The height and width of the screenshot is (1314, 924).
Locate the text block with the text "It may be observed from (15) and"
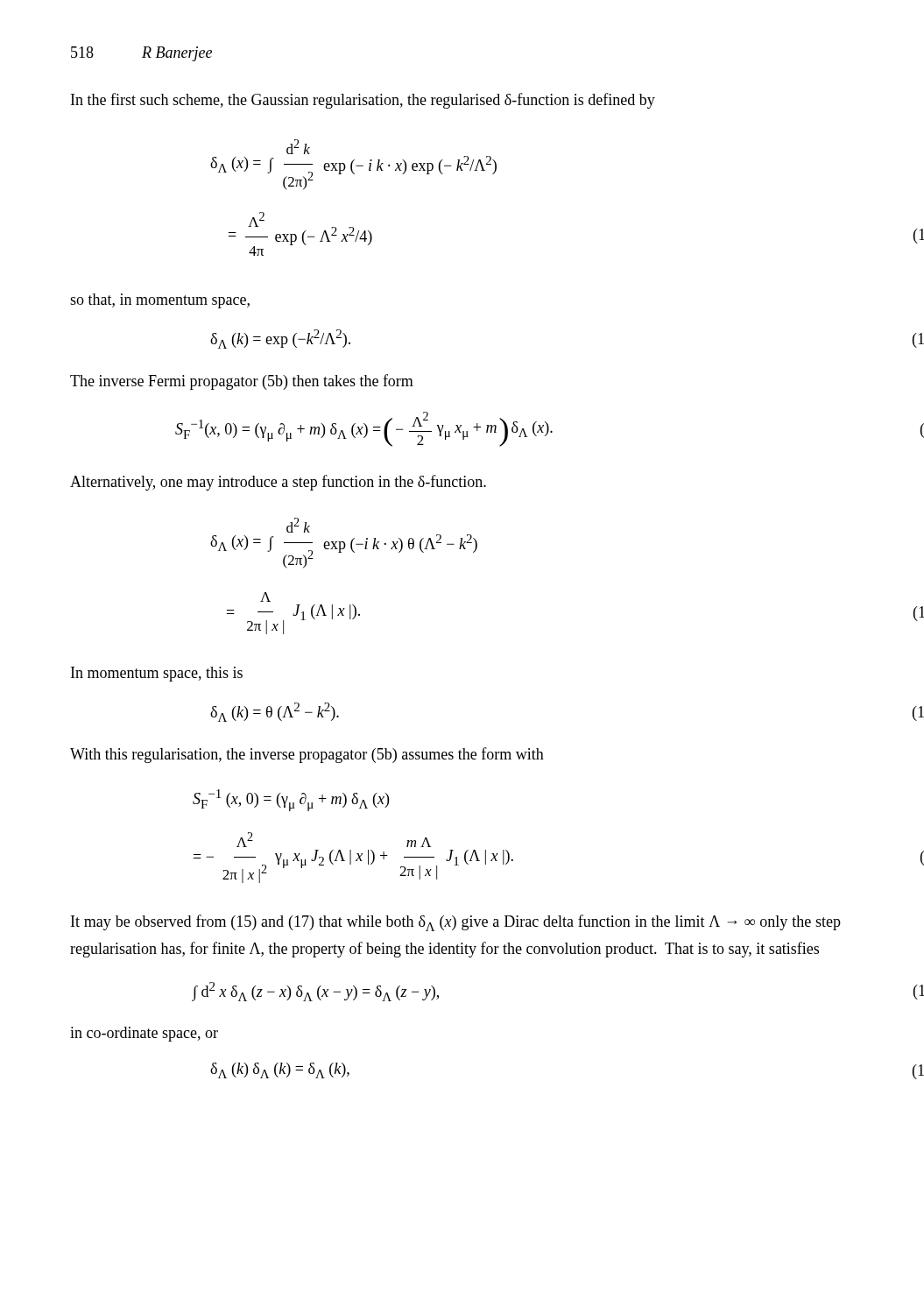pyautogui.click(x=455, y=935)
